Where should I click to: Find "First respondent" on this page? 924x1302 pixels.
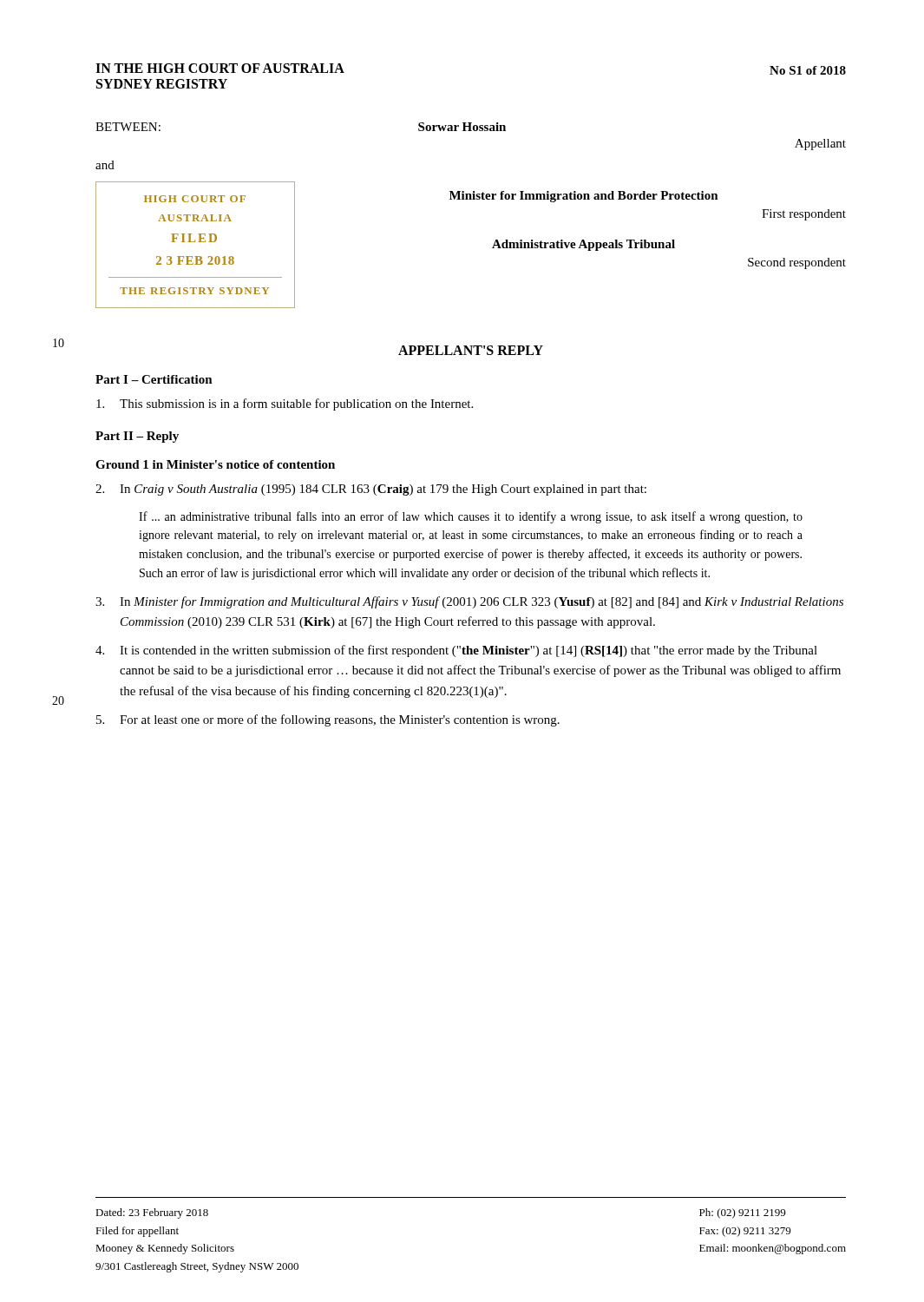[804, 214]
